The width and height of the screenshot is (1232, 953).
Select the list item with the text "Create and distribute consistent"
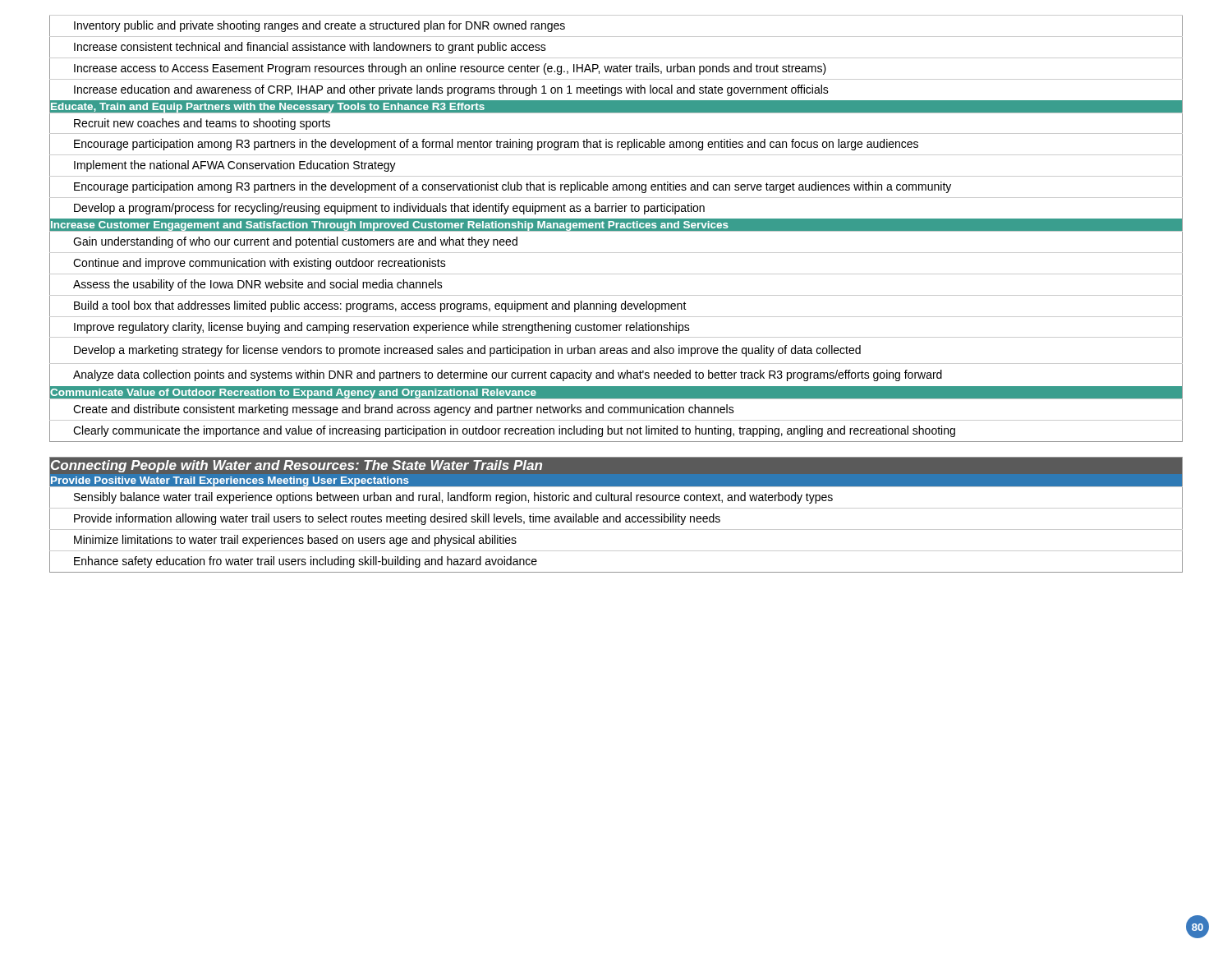pos(616,410)
